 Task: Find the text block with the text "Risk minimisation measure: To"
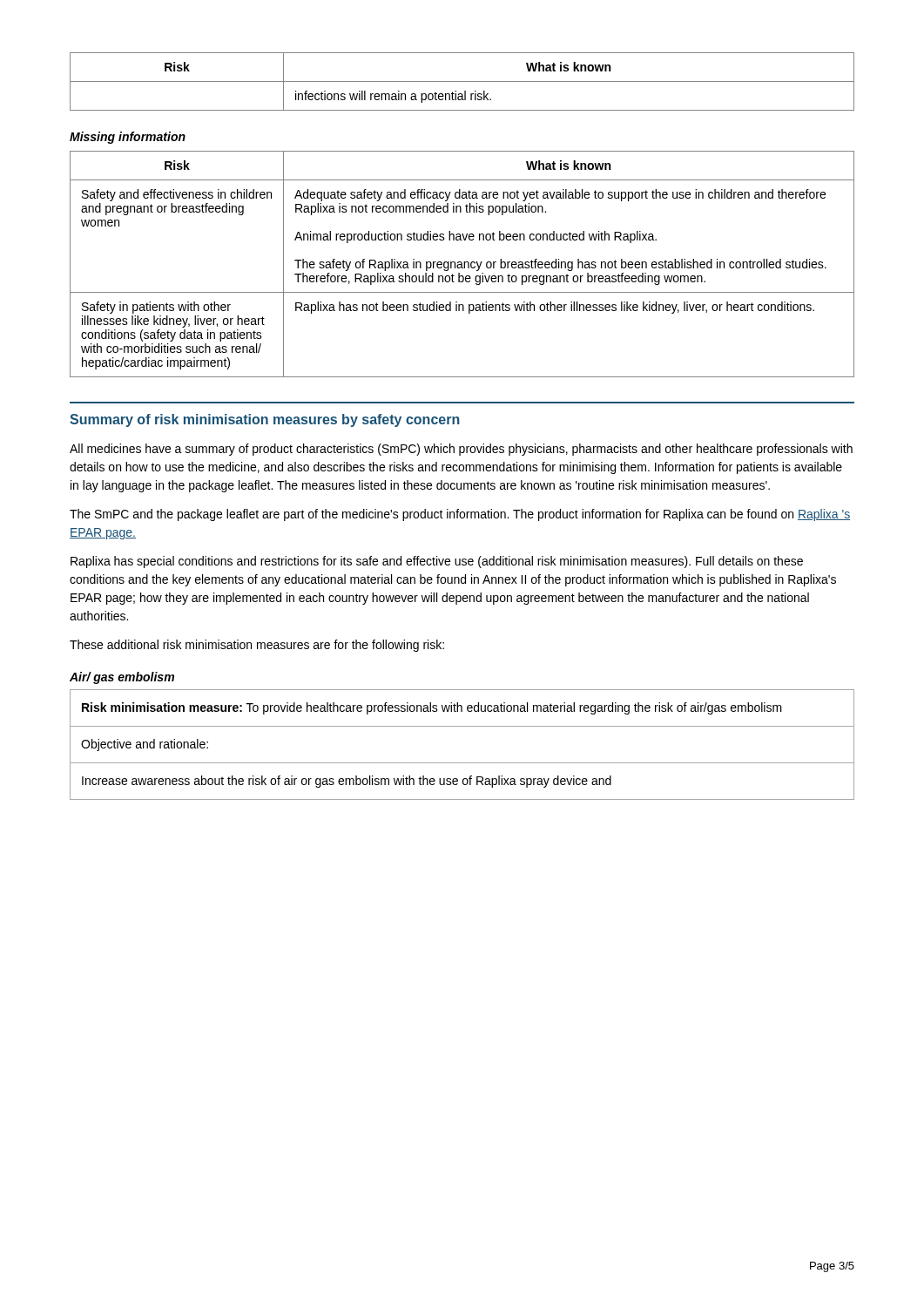pos(432,708)
